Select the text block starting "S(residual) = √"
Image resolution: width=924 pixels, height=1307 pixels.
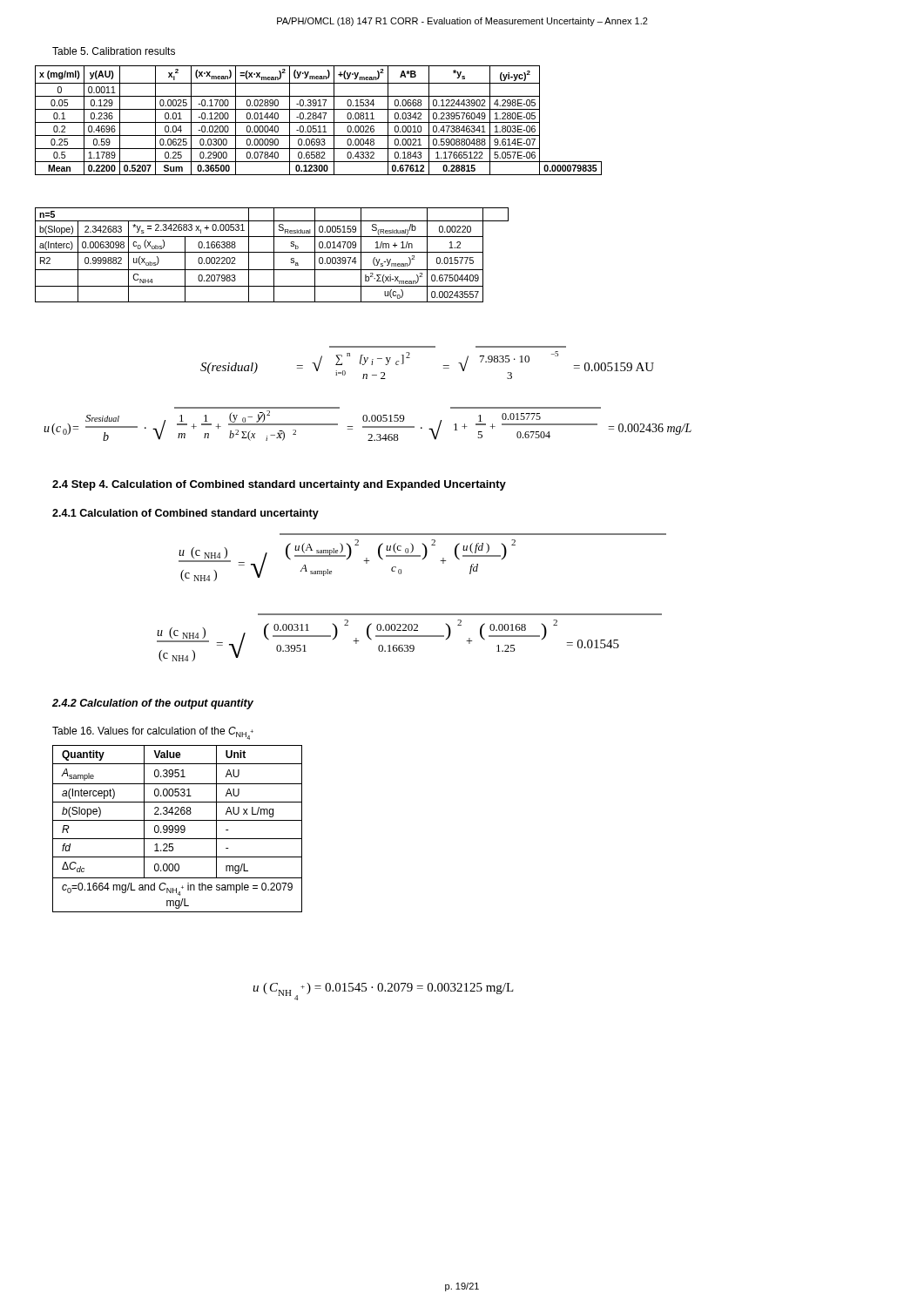tap(462, 364)
